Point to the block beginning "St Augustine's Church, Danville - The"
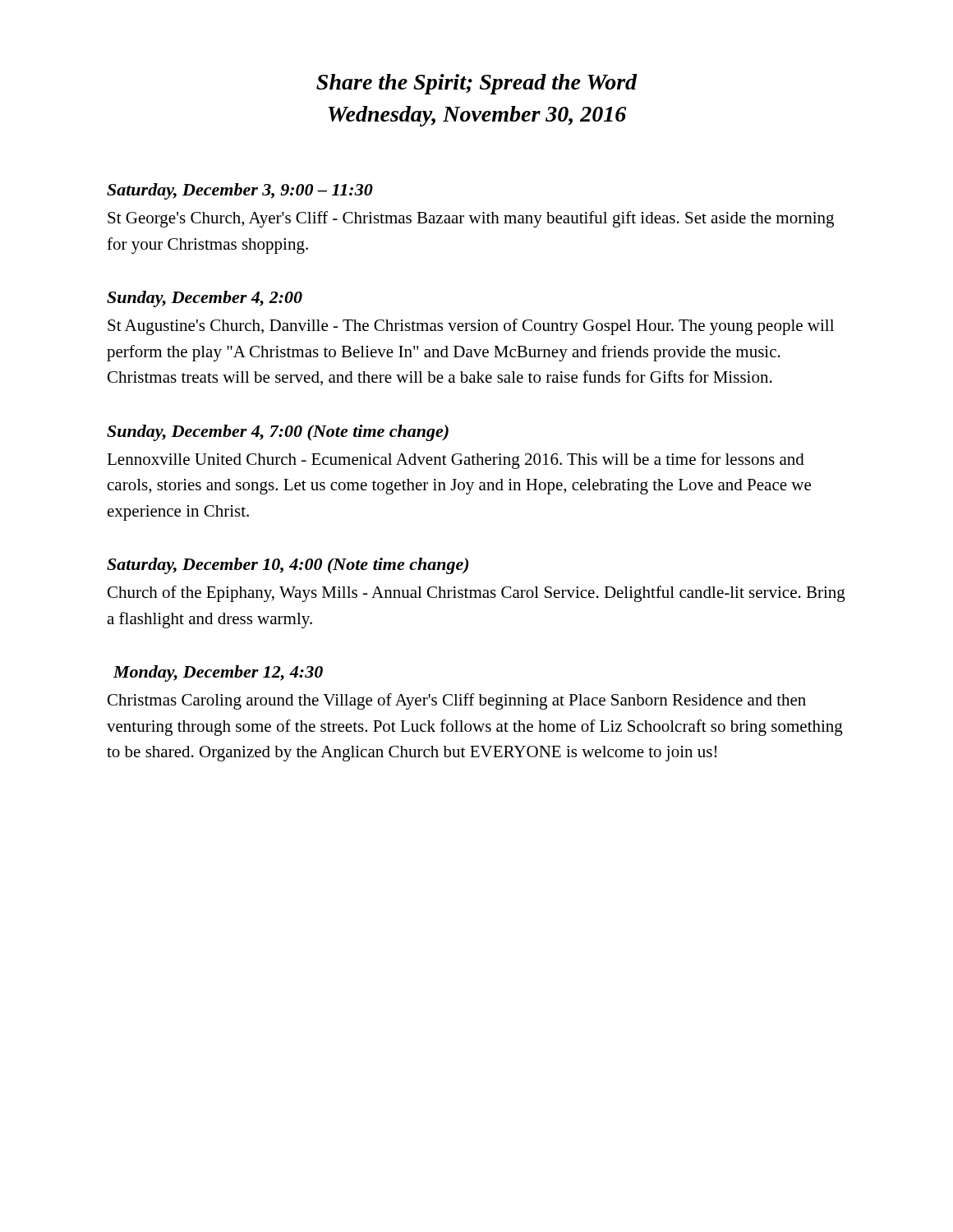This screenshot has width=953, height=1232. point(471,351)
